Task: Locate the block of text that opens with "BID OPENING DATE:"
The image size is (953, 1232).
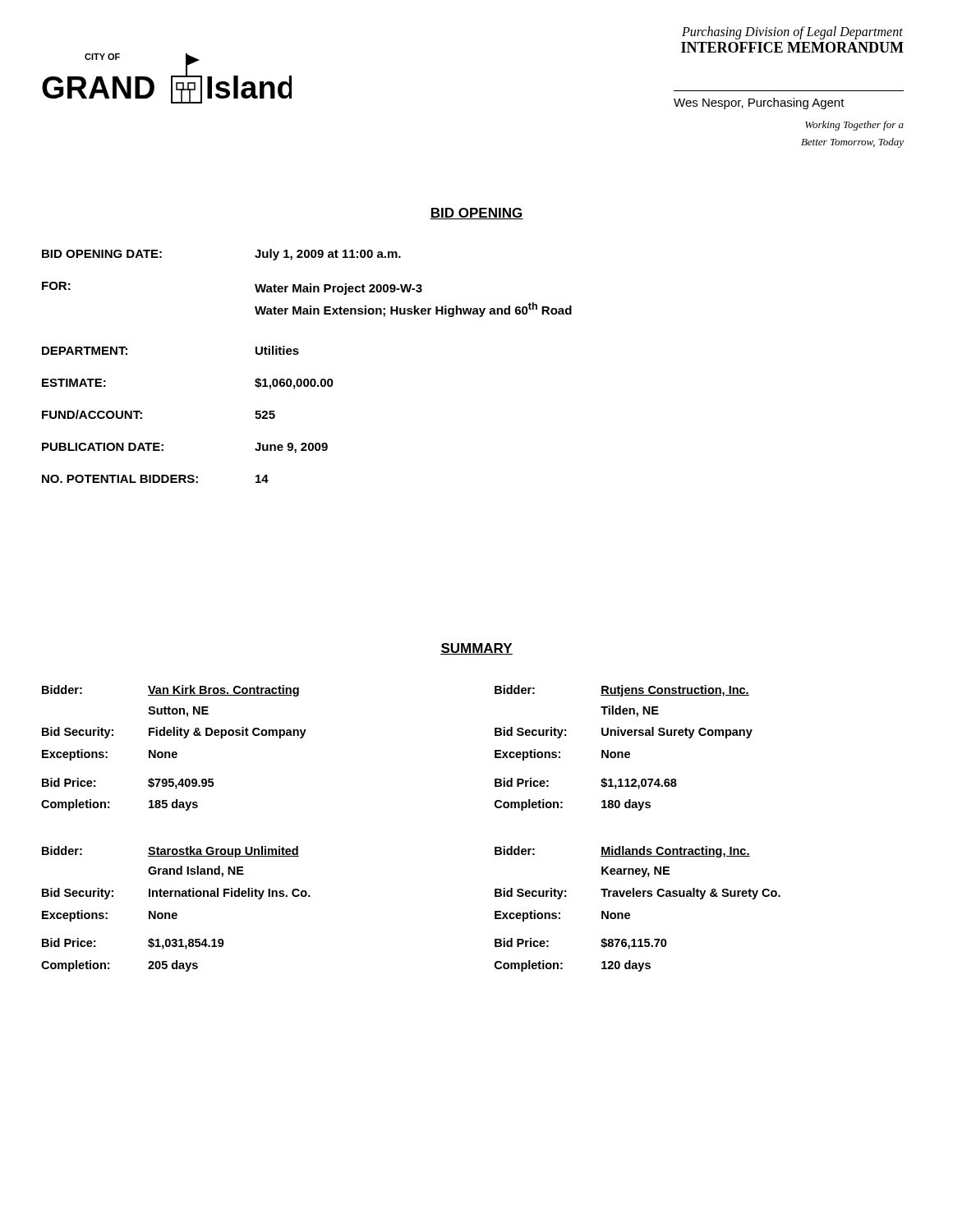Action: click(102, 254)
